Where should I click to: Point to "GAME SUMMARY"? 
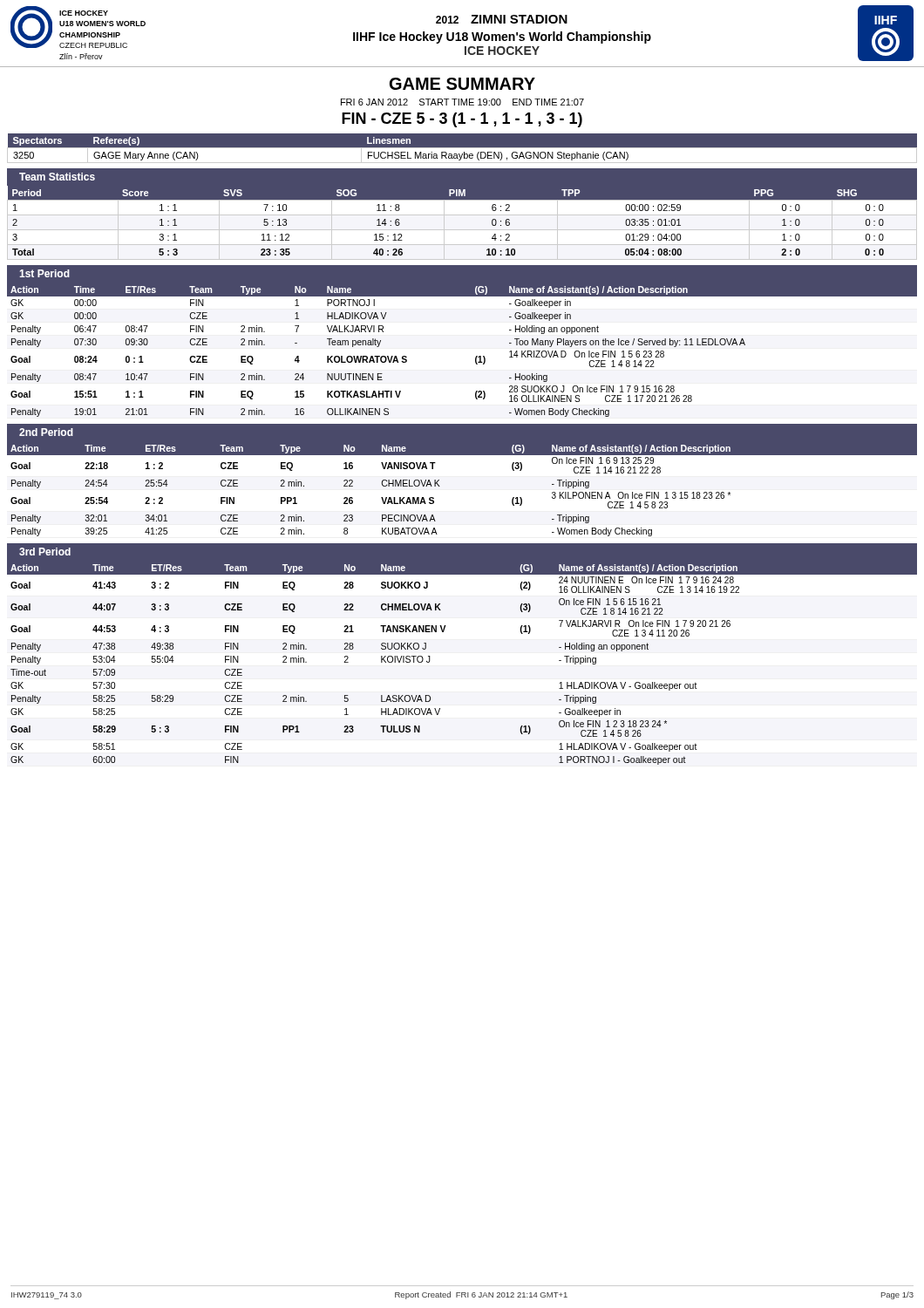click(x=462, y=84)
